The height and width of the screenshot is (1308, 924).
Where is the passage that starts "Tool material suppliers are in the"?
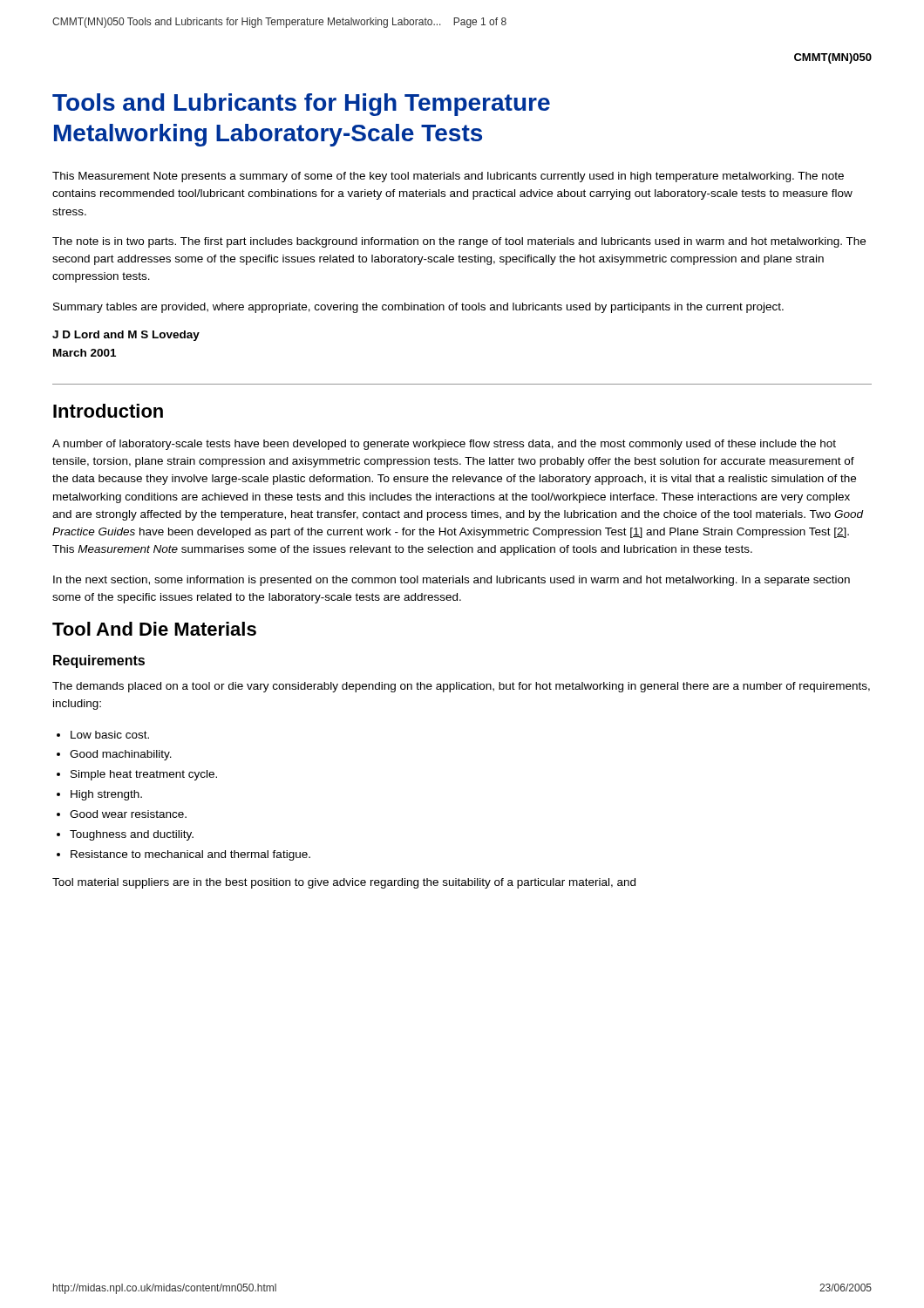tap(344, 882)
